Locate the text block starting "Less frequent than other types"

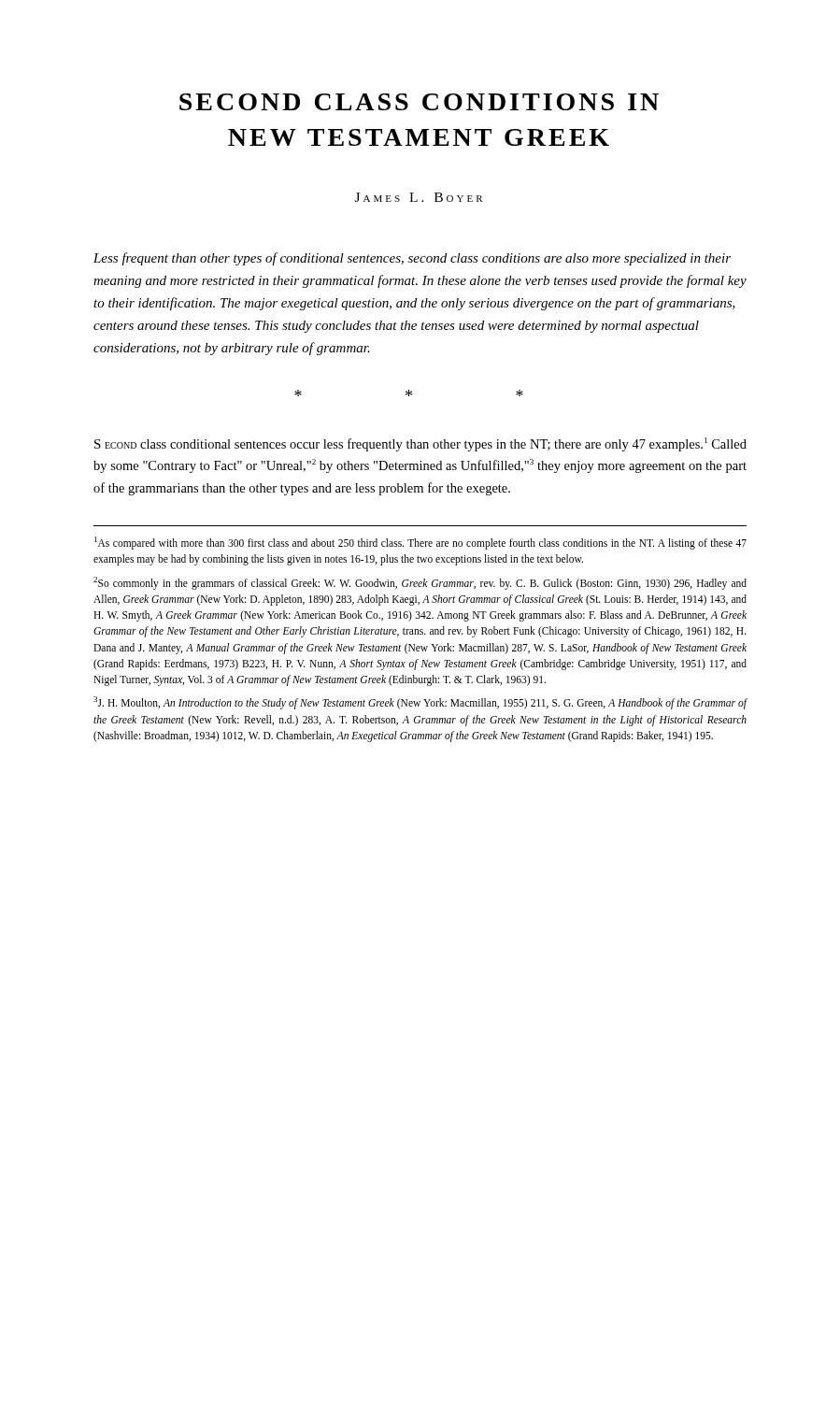click(x=420, y=302)
